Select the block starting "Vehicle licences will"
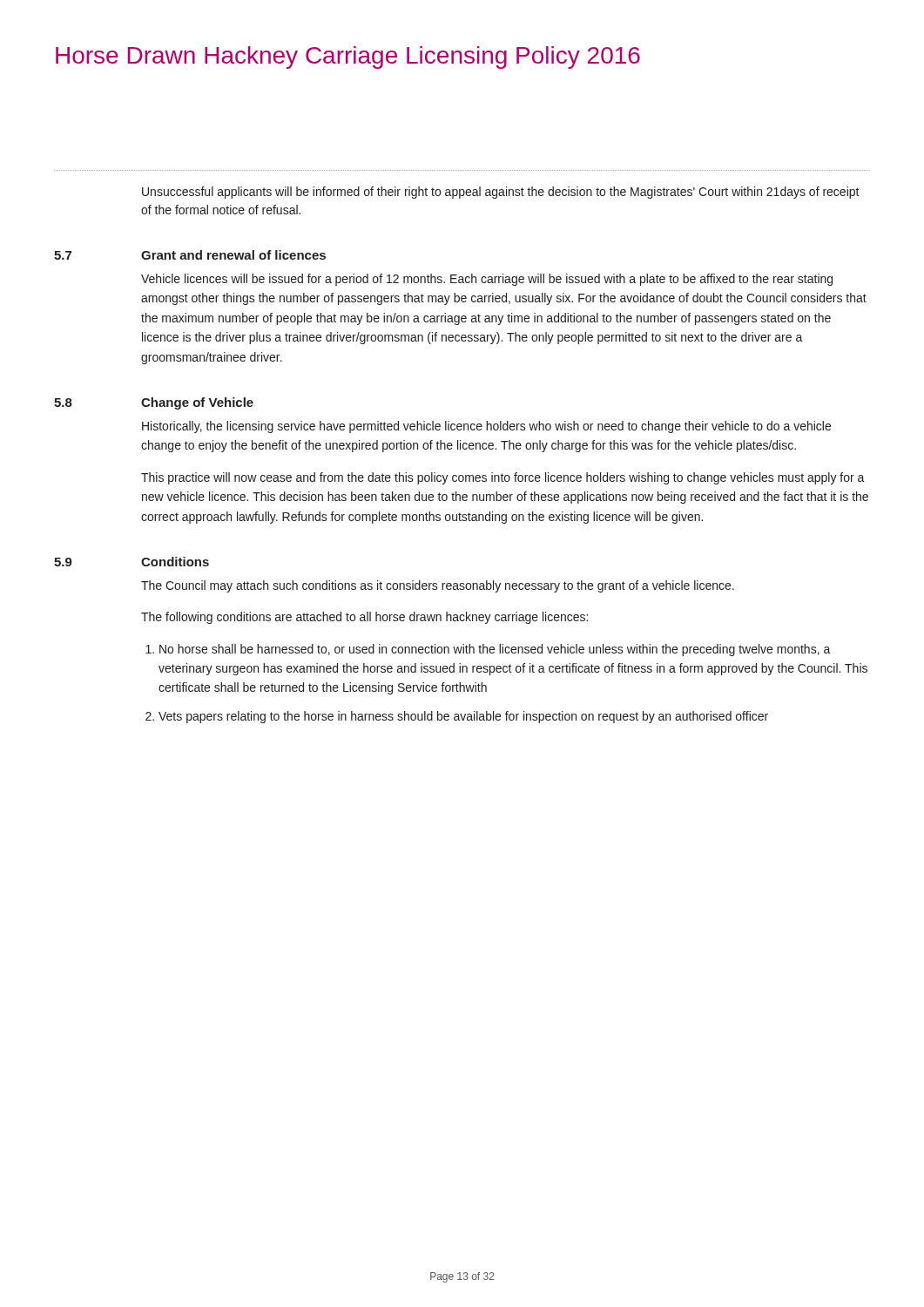 (x=506, y=318)
